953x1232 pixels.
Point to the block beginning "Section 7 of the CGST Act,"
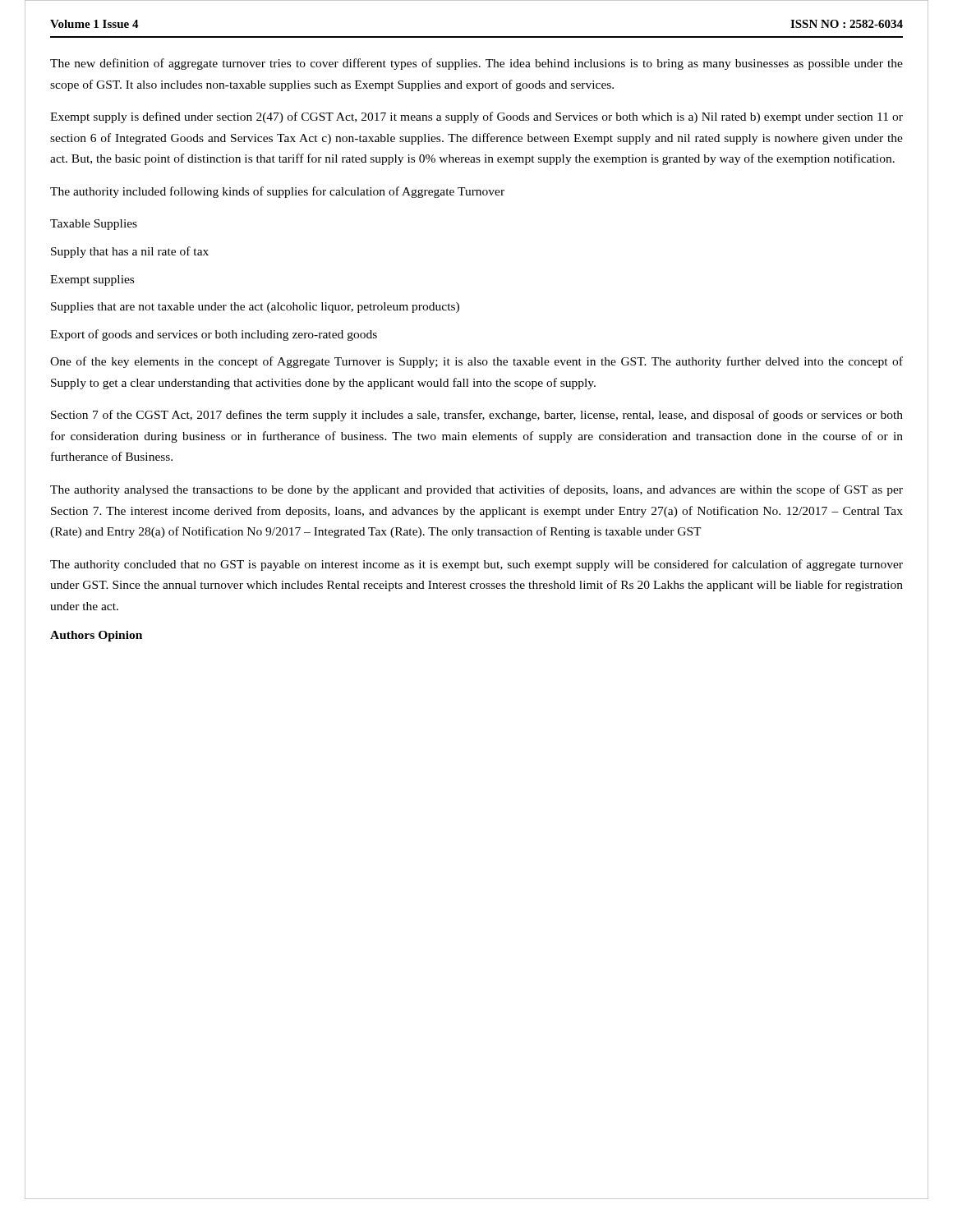(476, 436)
